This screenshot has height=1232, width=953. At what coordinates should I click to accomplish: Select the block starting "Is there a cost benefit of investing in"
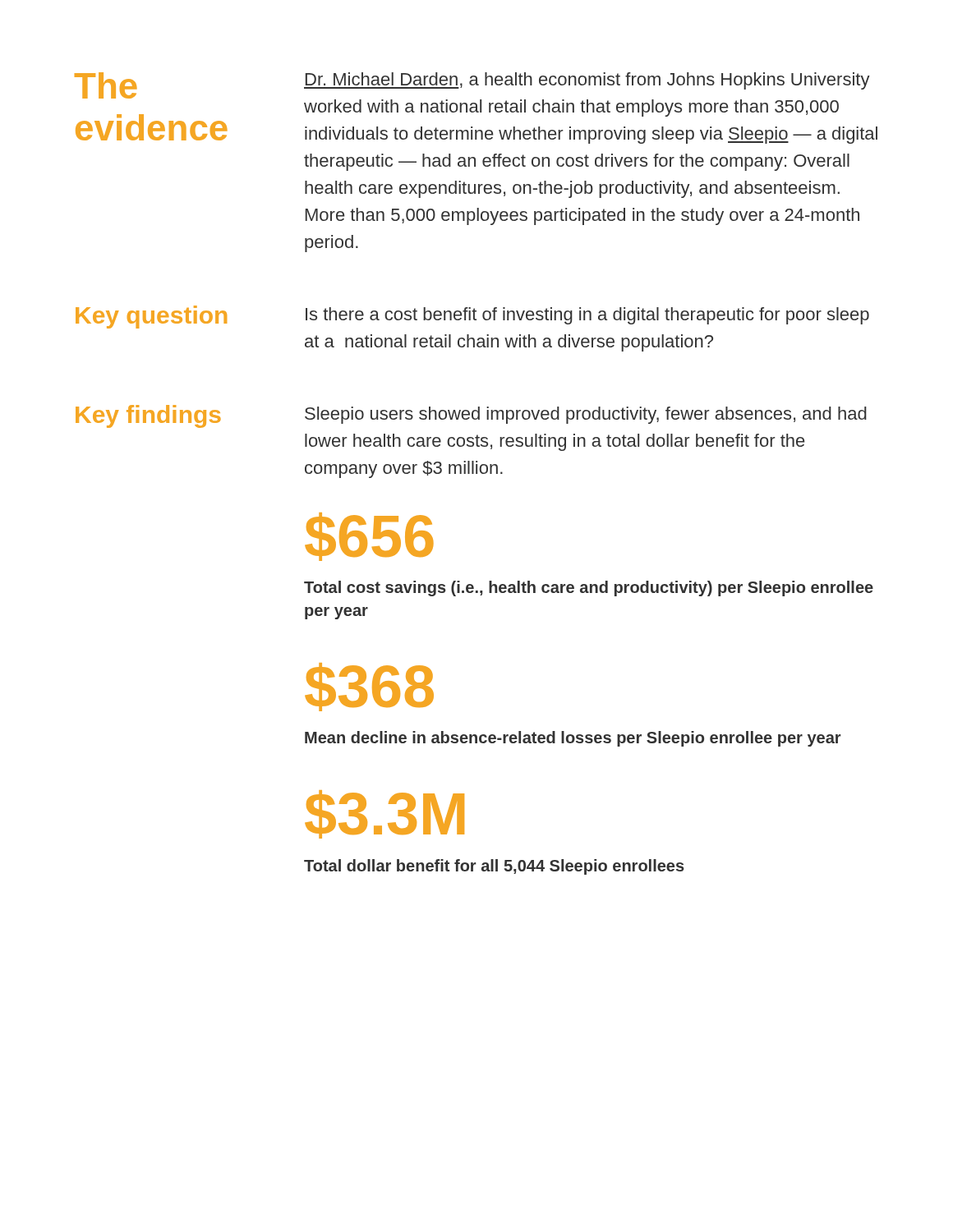(587, 328)
